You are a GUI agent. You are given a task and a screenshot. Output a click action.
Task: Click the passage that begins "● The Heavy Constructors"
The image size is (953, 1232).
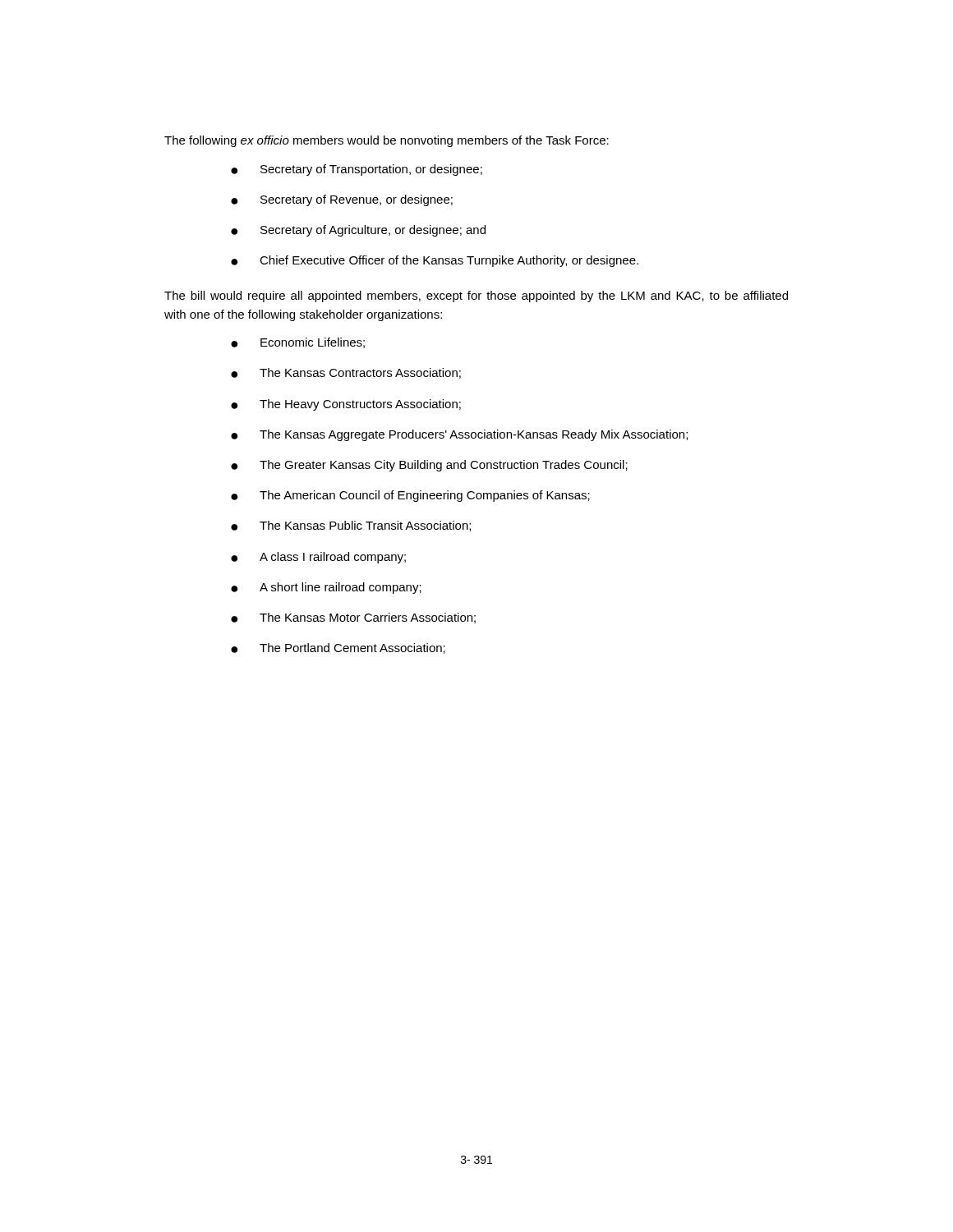pyautogui.click(x=346, y=405)
